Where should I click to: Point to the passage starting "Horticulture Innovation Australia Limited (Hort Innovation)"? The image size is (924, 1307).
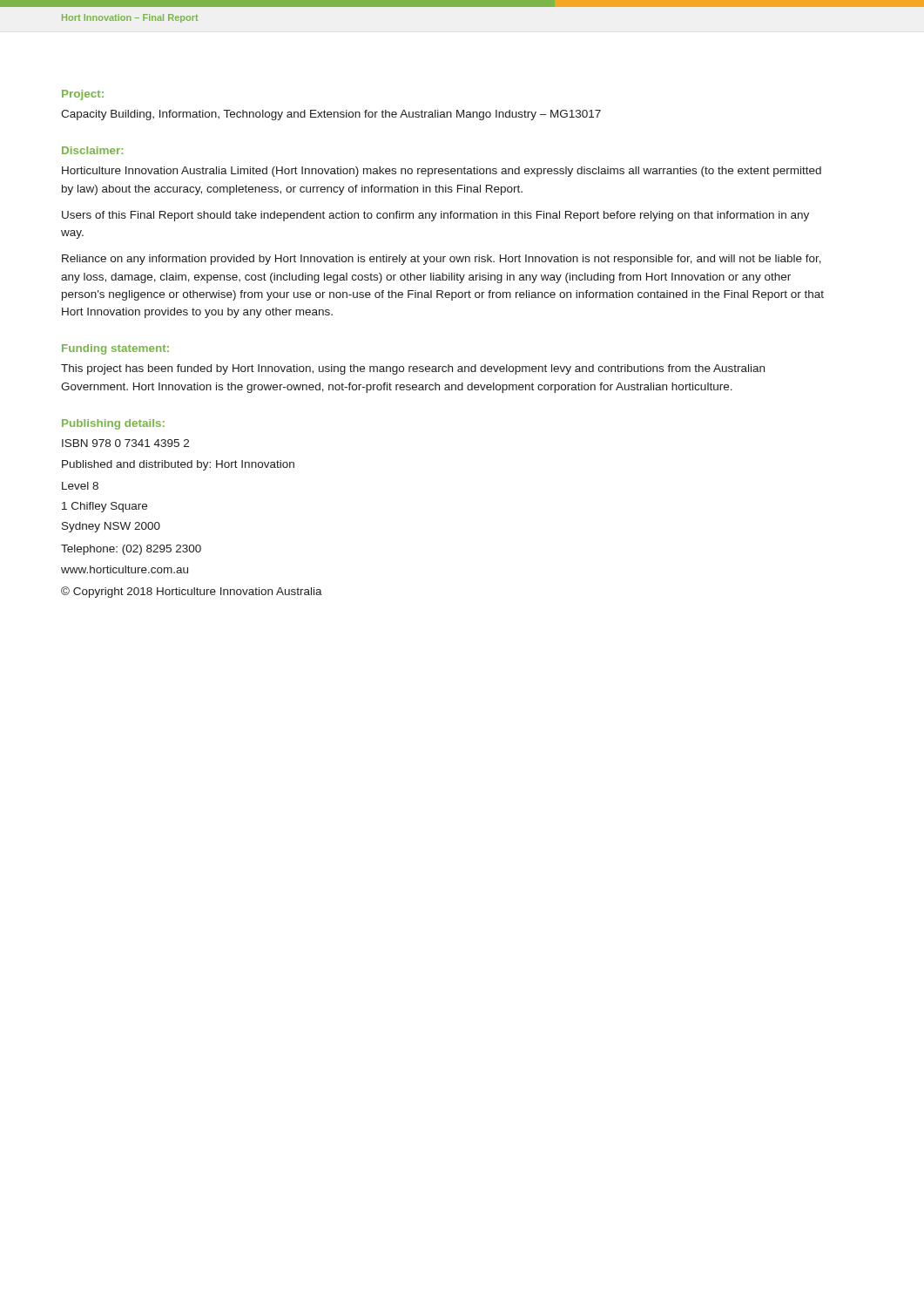point(441,179)
